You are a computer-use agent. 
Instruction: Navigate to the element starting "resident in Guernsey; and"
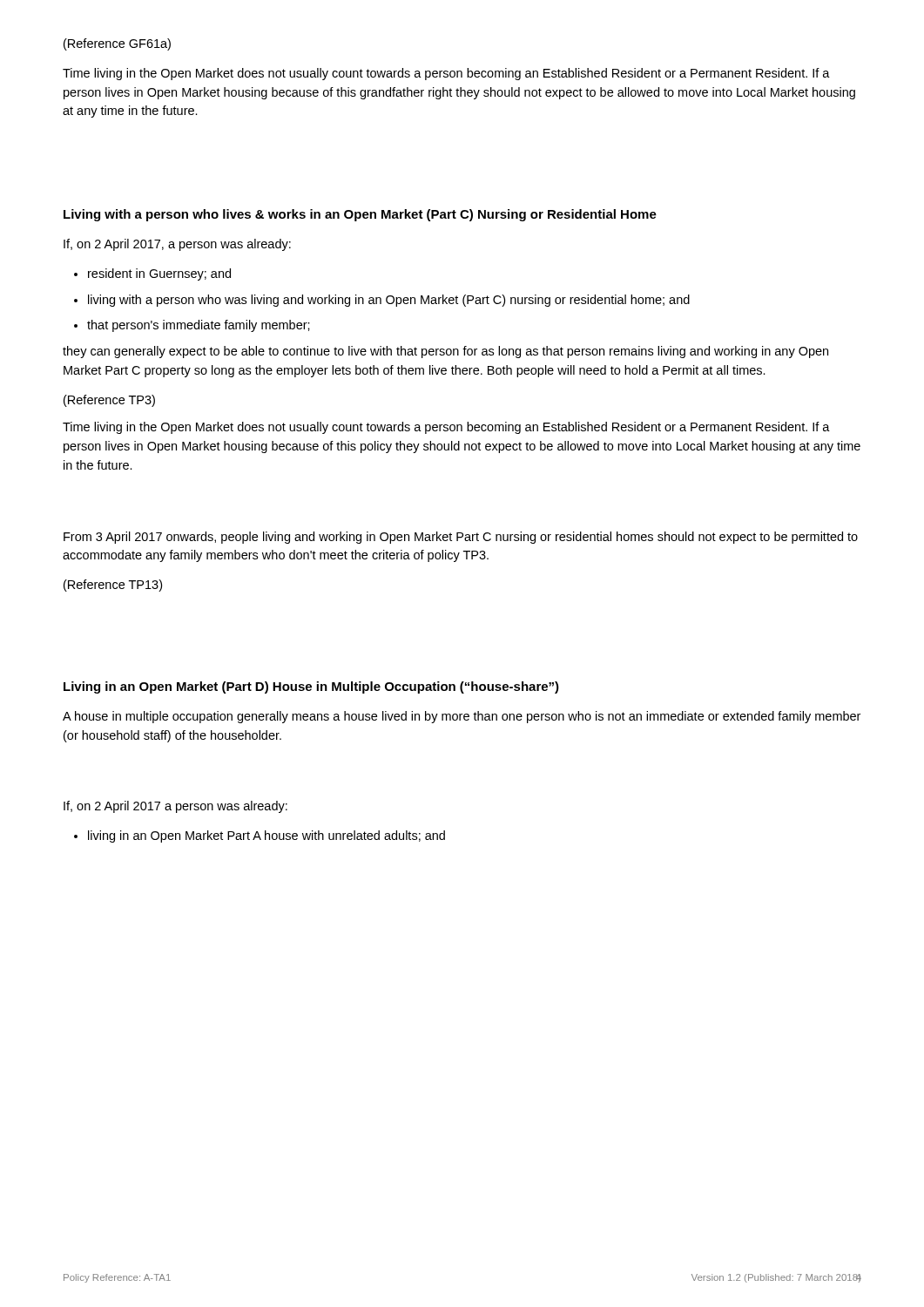coord(152,274)
